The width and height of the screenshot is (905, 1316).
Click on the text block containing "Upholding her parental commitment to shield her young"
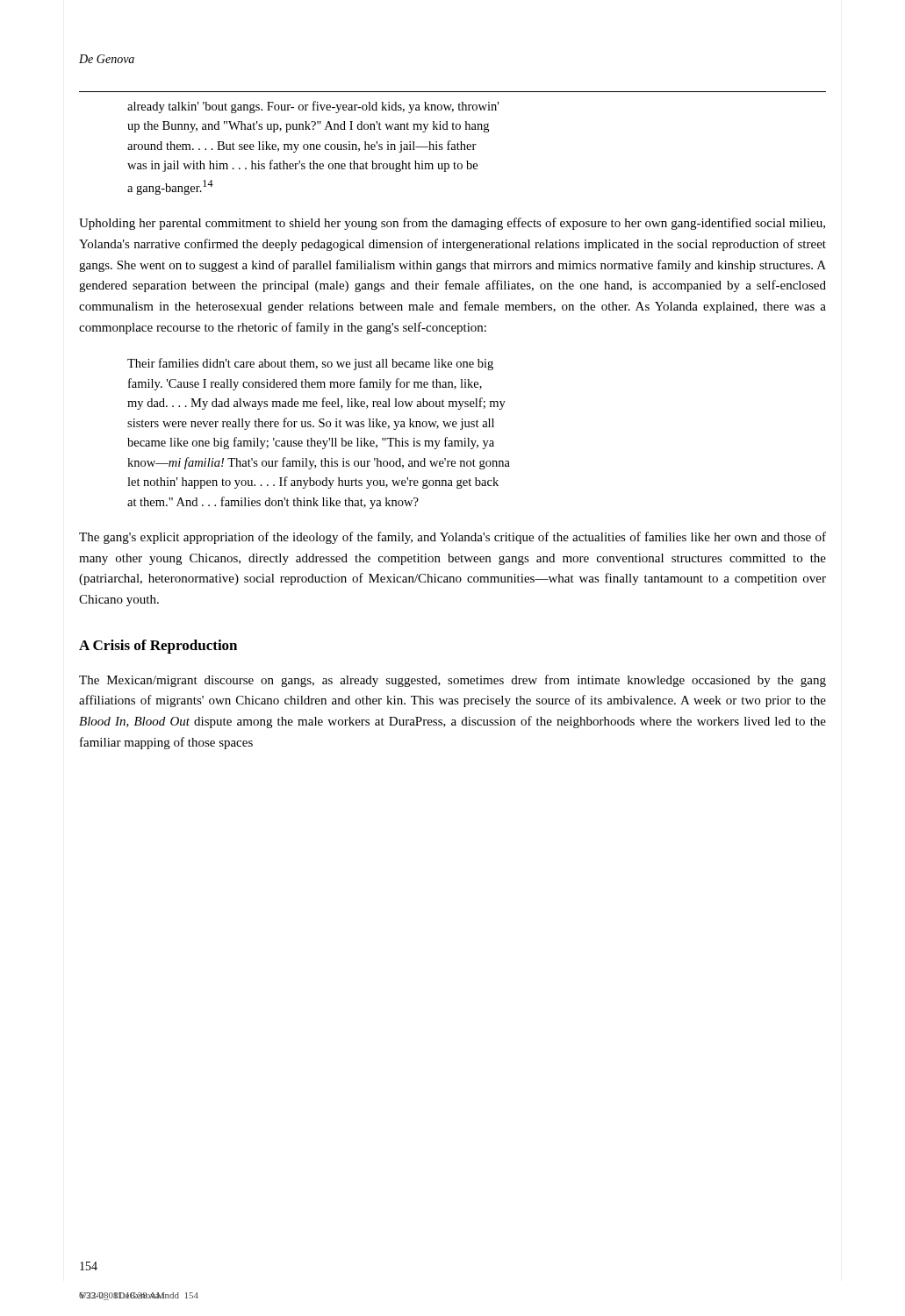coord(452,276)
